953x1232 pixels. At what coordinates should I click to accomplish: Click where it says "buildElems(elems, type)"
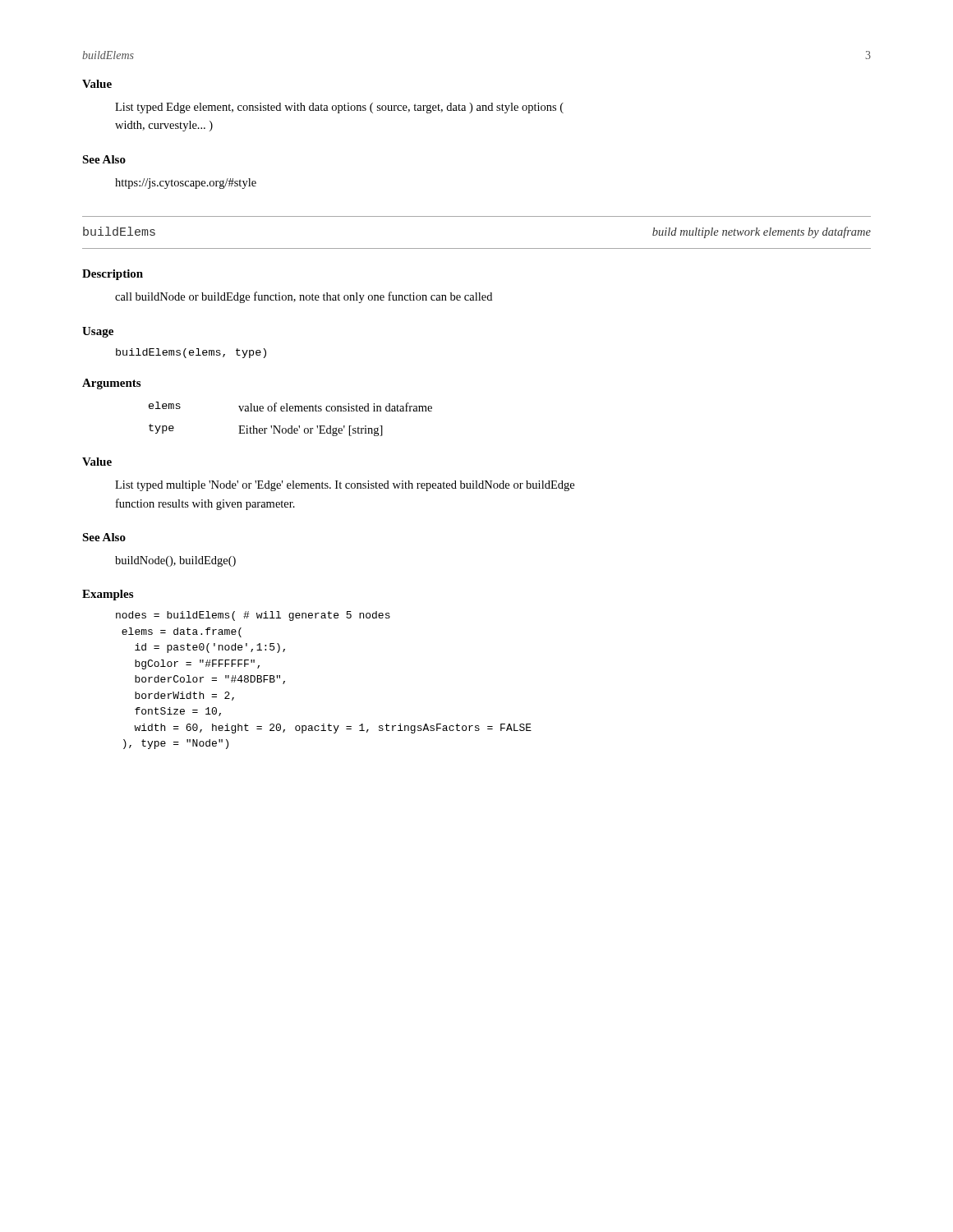tap(192, 353)
